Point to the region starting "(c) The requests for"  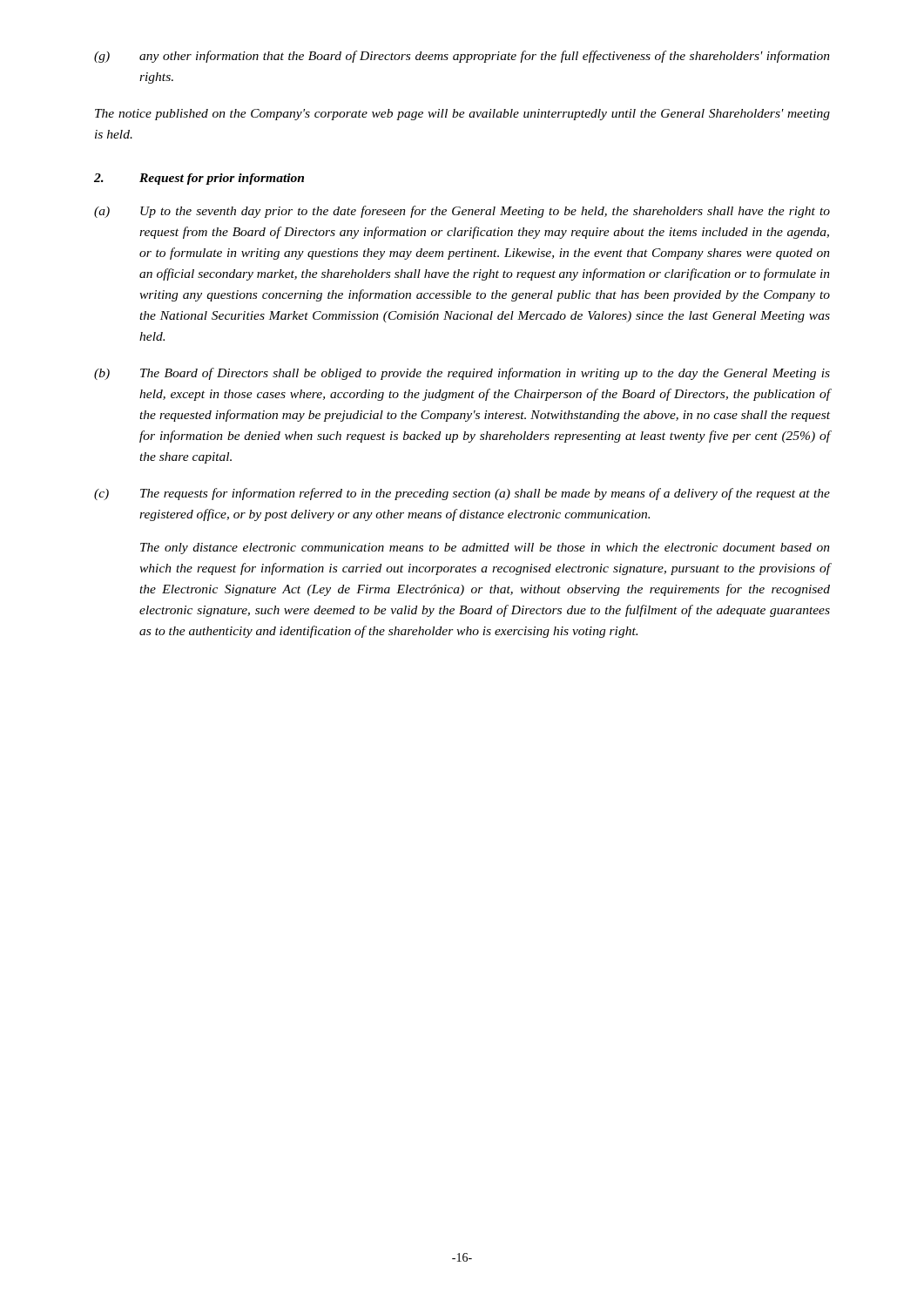(x=462, y=562)
